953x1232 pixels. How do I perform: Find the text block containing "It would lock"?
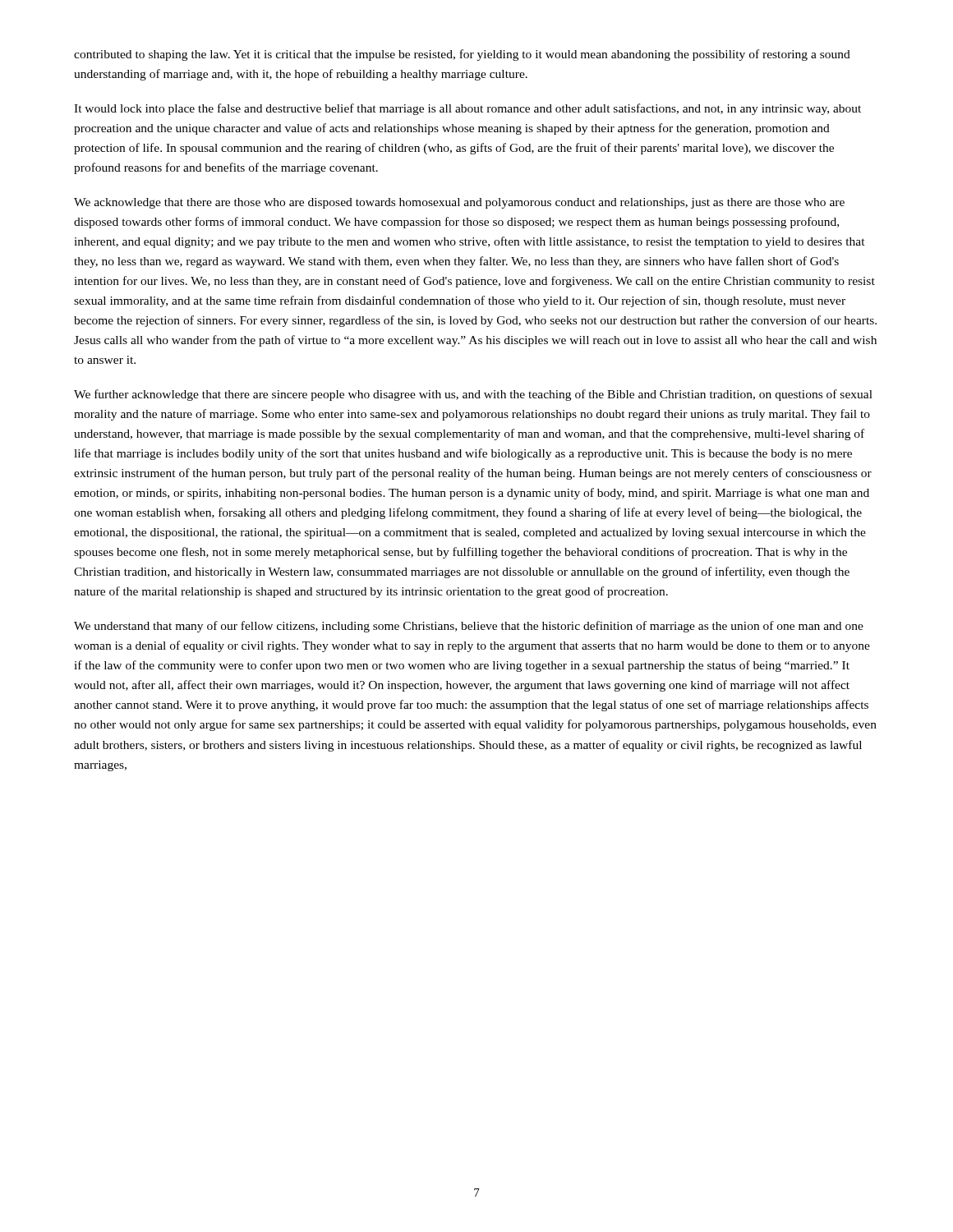468,138
